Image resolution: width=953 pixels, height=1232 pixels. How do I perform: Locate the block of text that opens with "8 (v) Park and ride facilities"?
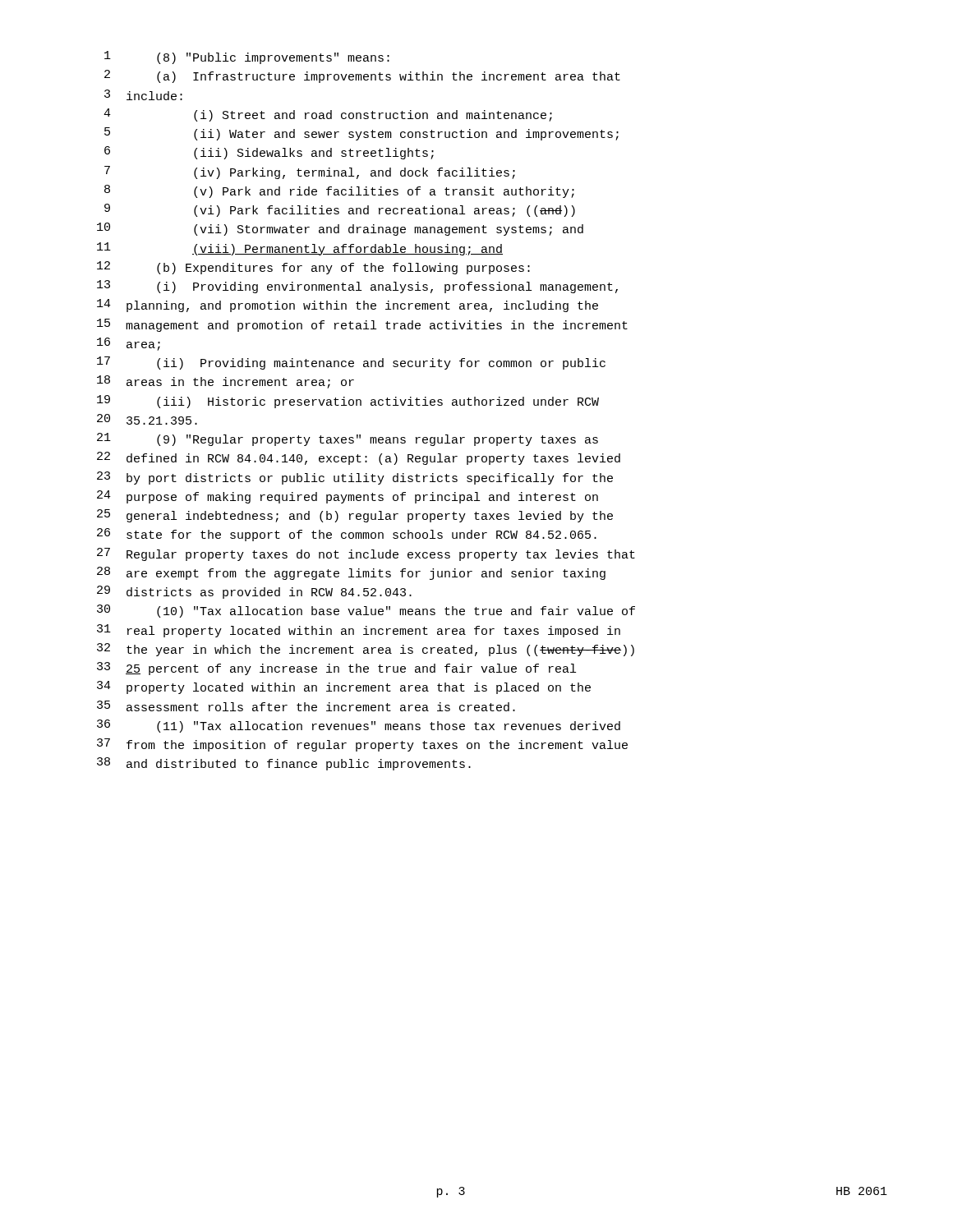[x=476, y=192]
